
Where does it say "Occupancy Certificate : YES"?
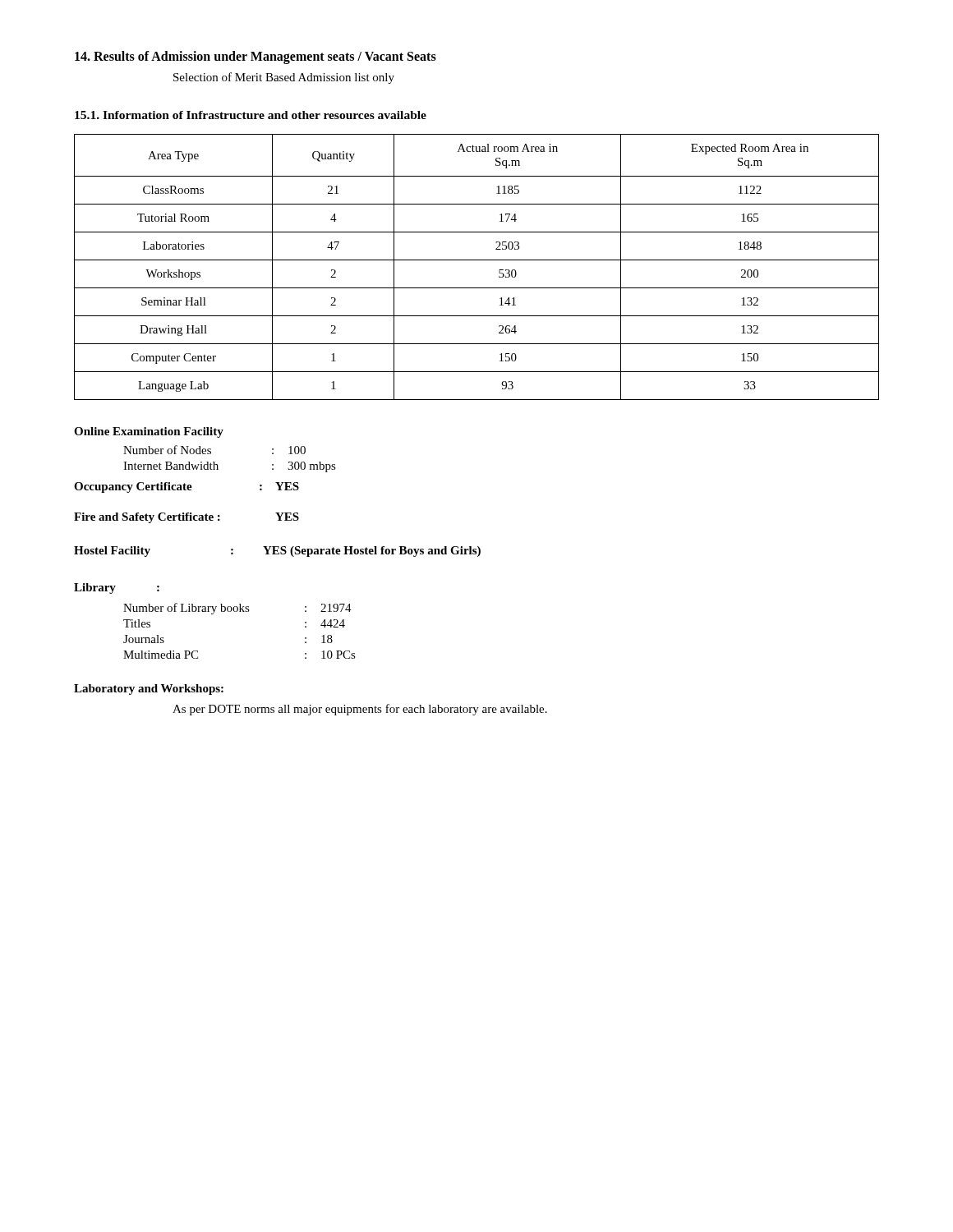pyautogui.click(x=187, y=487)
